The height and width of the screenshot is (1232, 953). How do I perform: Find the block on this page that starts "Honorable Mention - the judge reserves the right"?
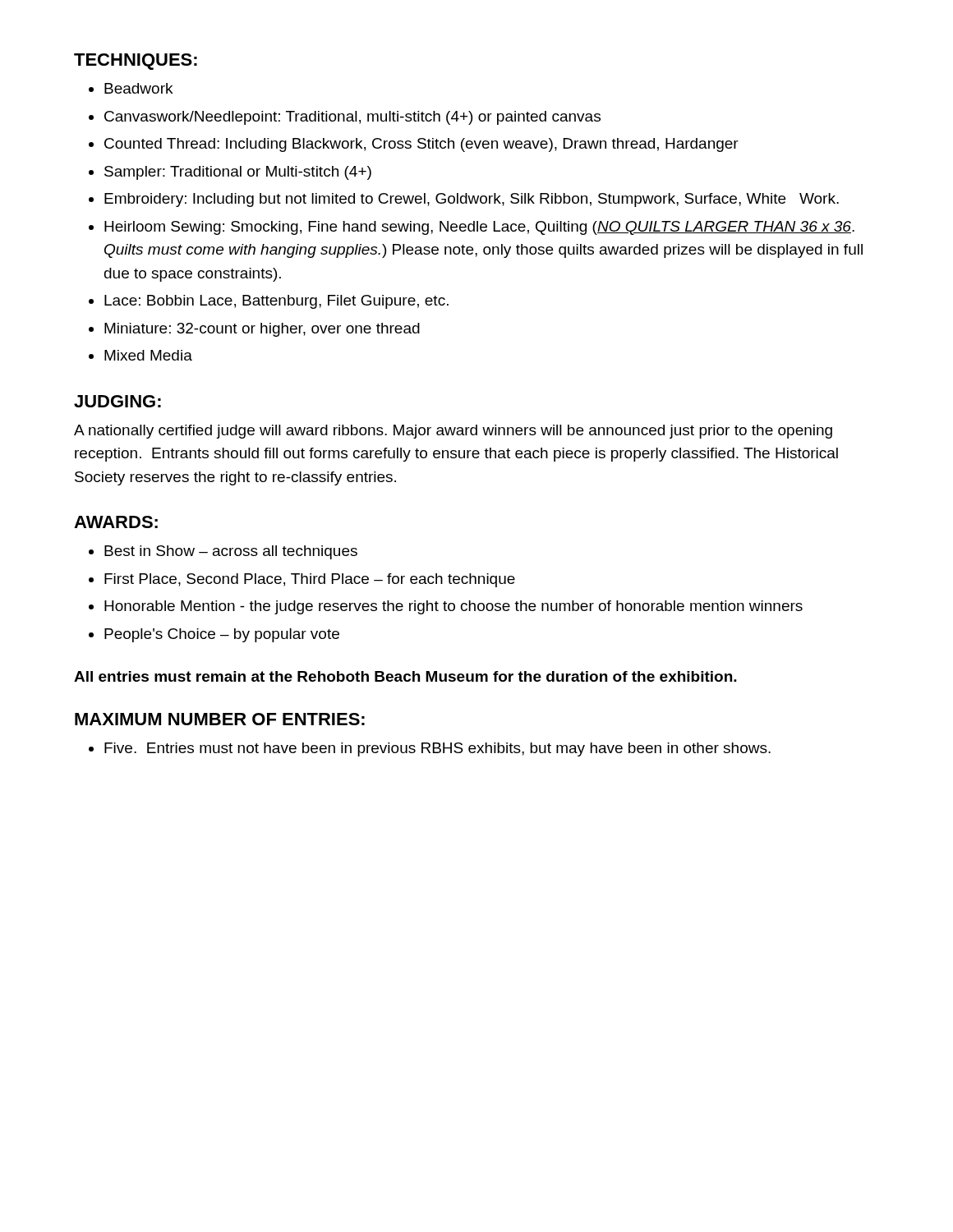pyautogui.click(x=453, y=606)
